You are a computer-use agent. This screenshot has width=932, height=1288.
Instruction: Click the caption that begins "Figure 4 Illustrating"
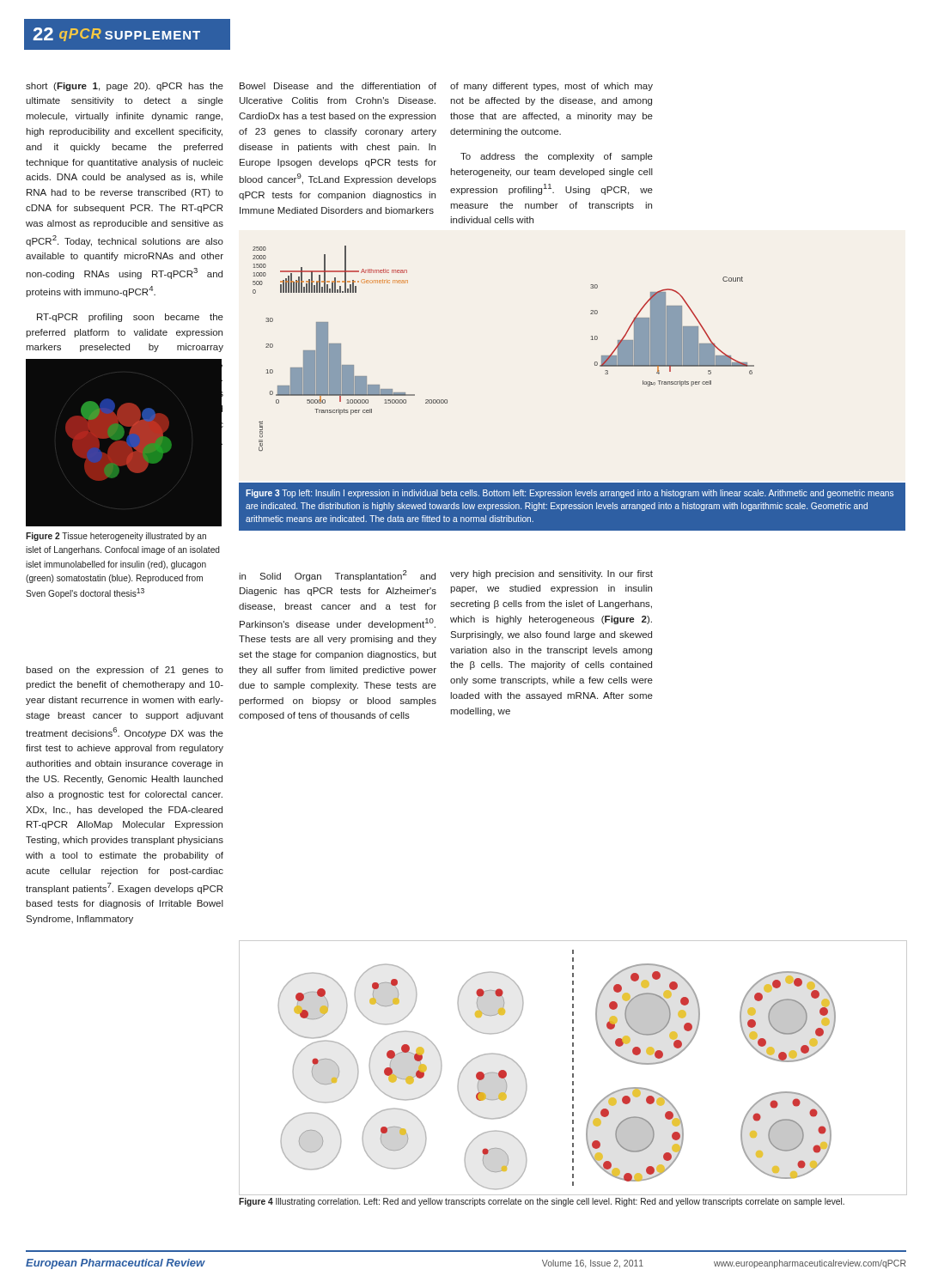(x=542, y=1202)
